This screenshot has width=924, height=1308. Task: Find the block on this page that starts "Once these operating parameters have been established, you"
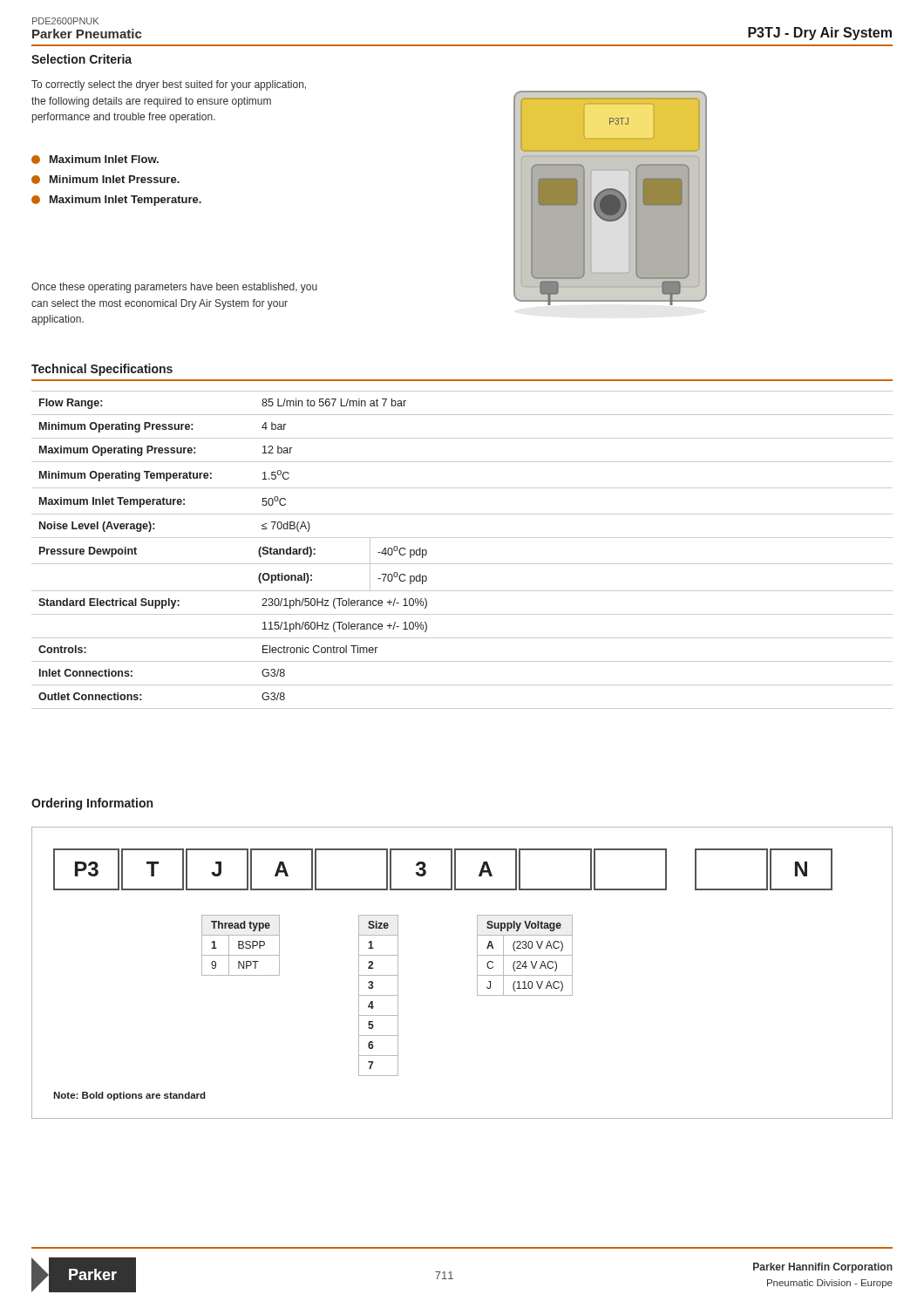point(174,303)
